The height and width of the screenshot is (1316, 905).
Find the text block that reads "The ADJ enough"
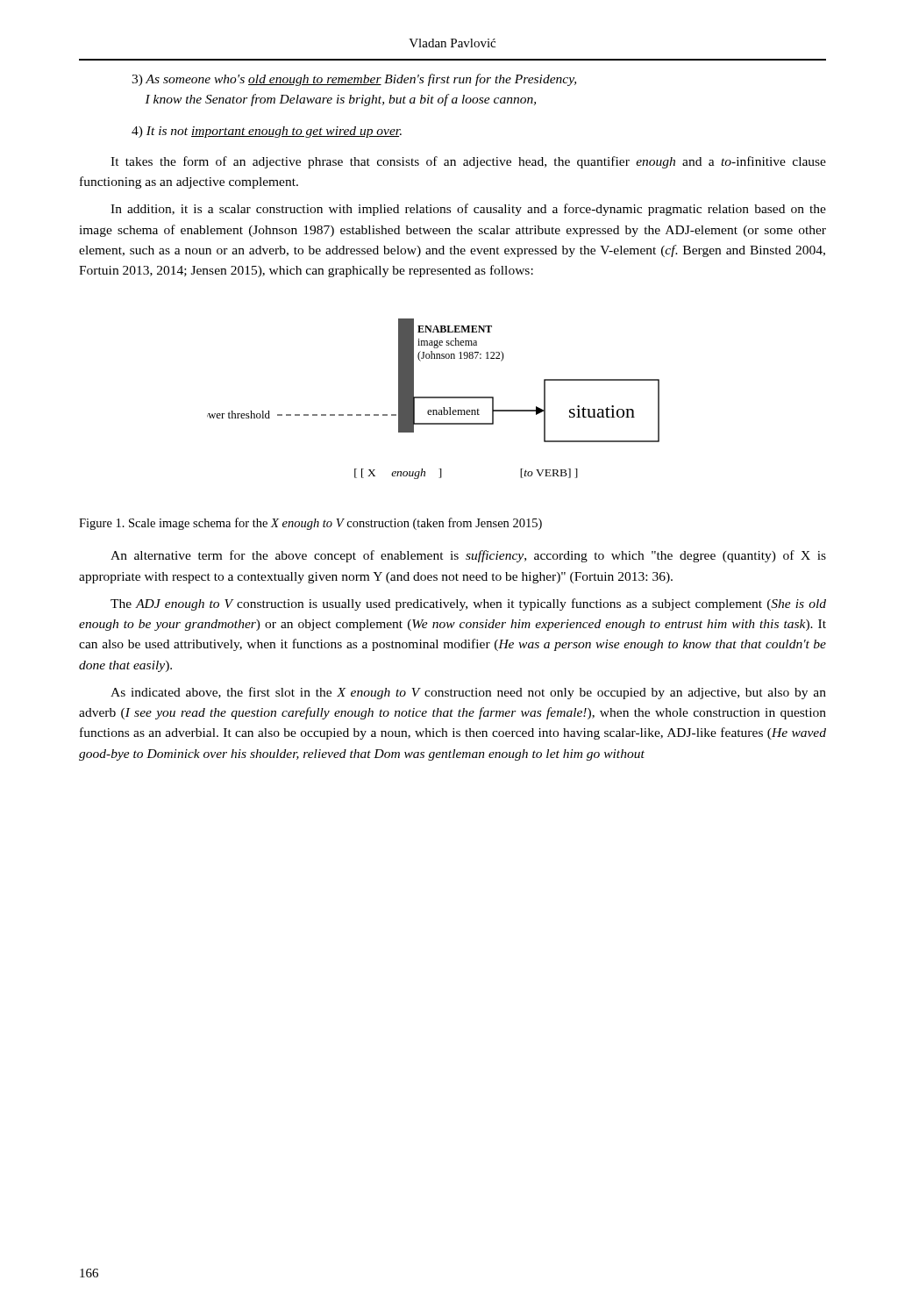[452, 634]
